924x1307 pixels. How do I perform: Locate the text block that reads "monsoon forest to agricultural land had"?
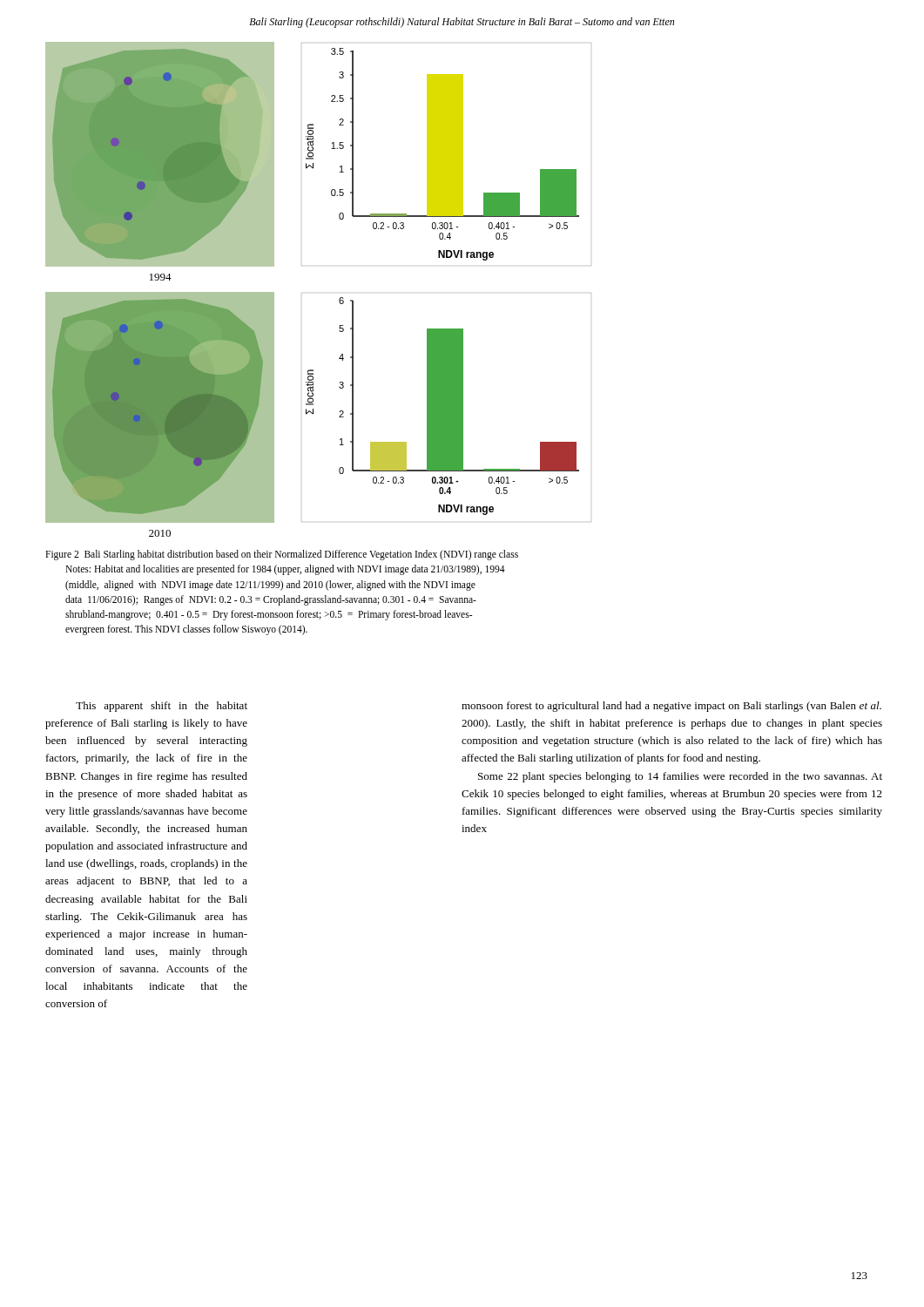672,767
